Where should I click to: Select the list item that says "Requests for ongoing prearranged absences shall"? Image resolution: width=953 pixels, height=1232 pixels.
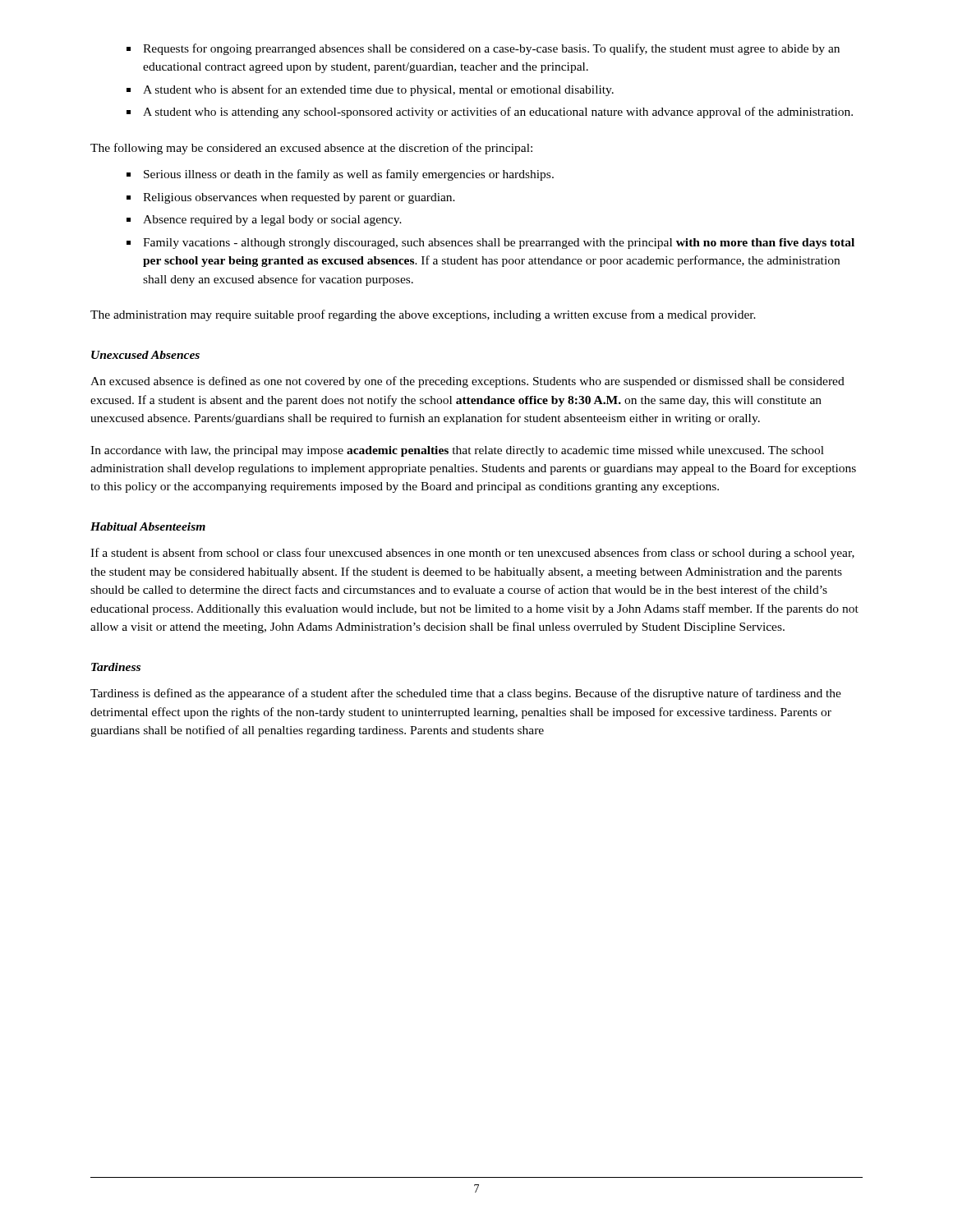501,58
